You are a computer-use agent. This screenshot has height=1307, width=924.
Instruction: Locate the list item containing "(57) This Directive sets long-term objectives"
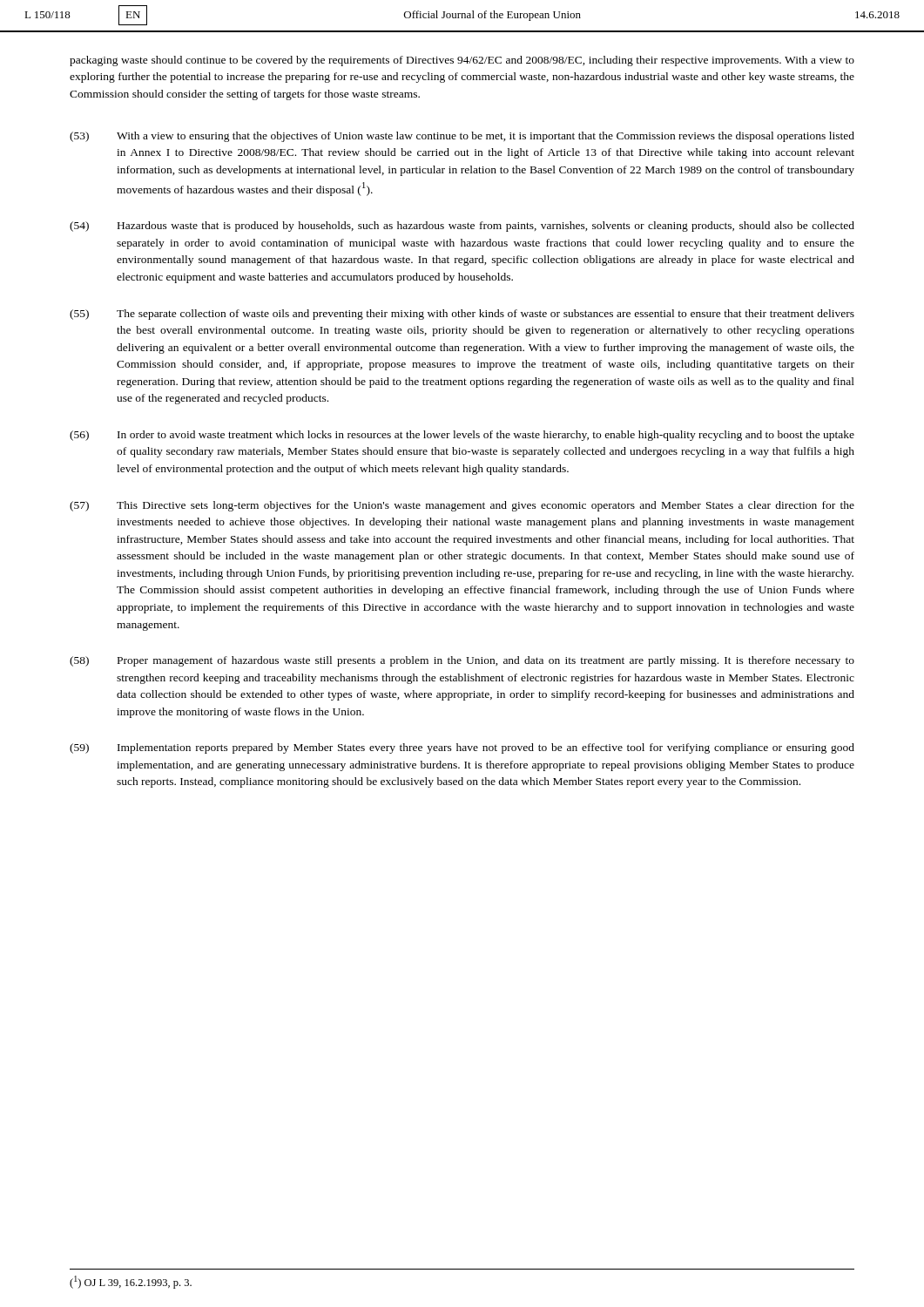tap(462, 564)
